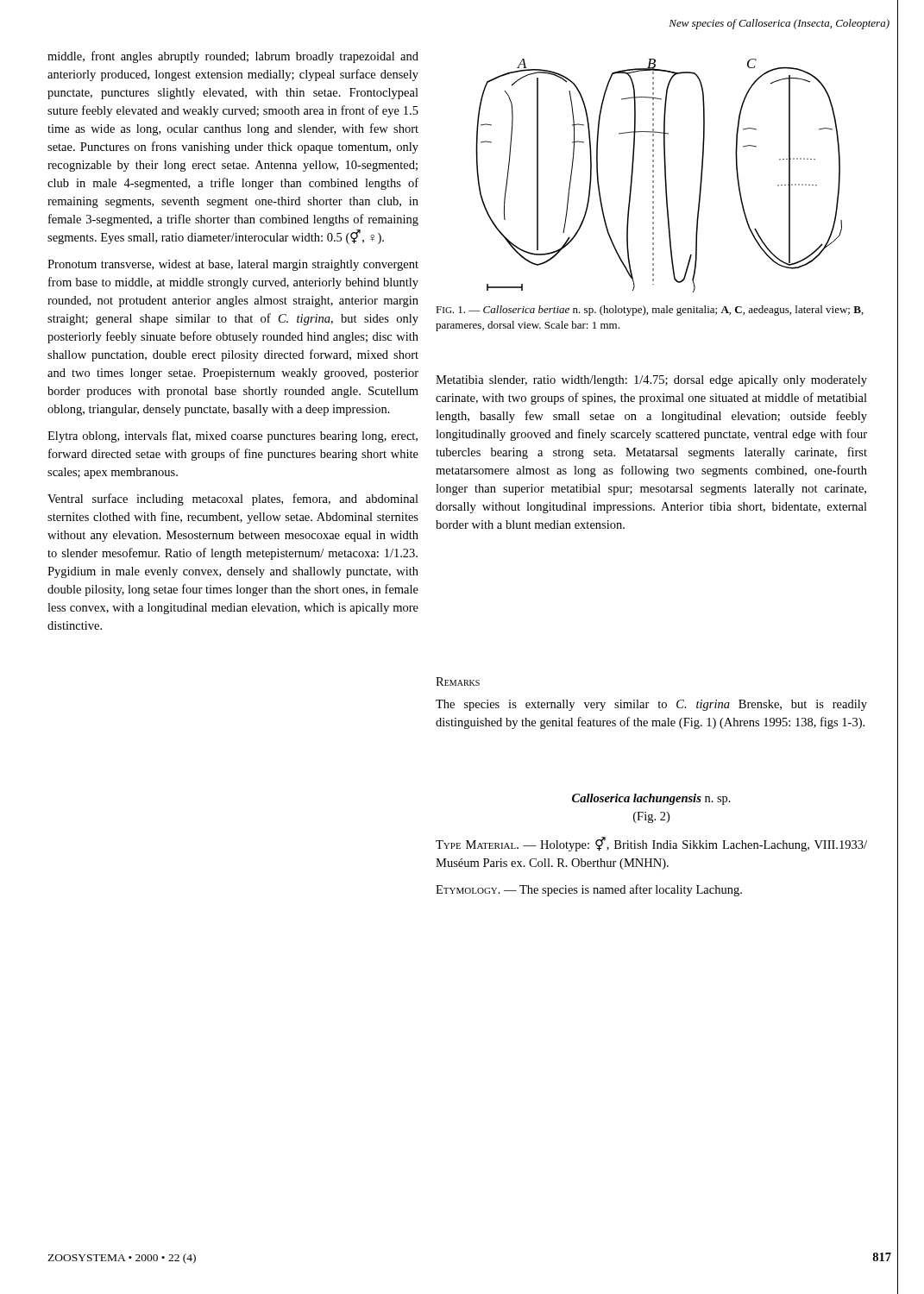Find the text block with the text "Ventral surface including metacoxal plates, femora,"
924x1294 pixels.
click(233, 562)
